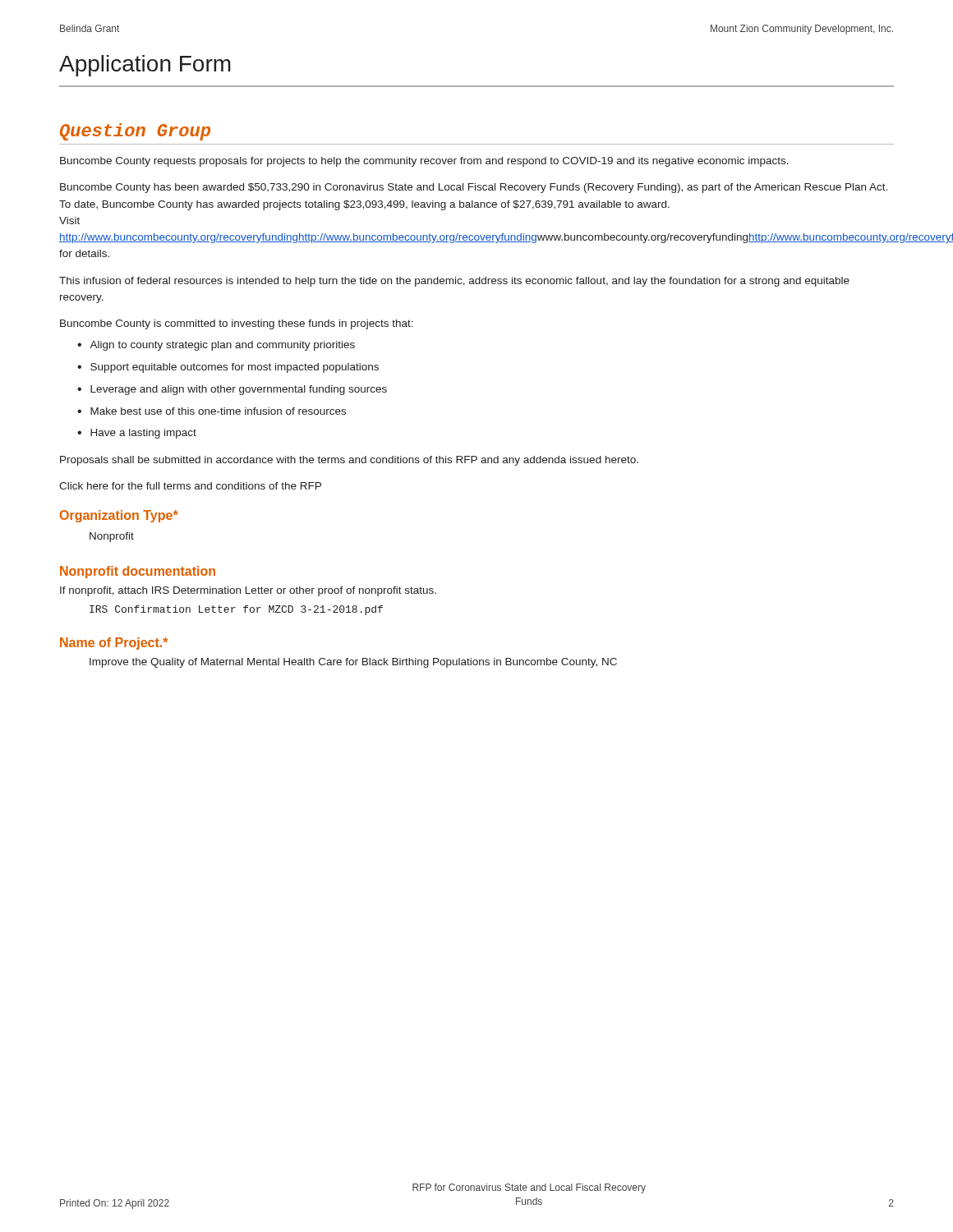Find the text block containing "If nonprofit, attach IRS Determination Letter"
This screenshot has width=953, height=1232.
tap(248, 590)
